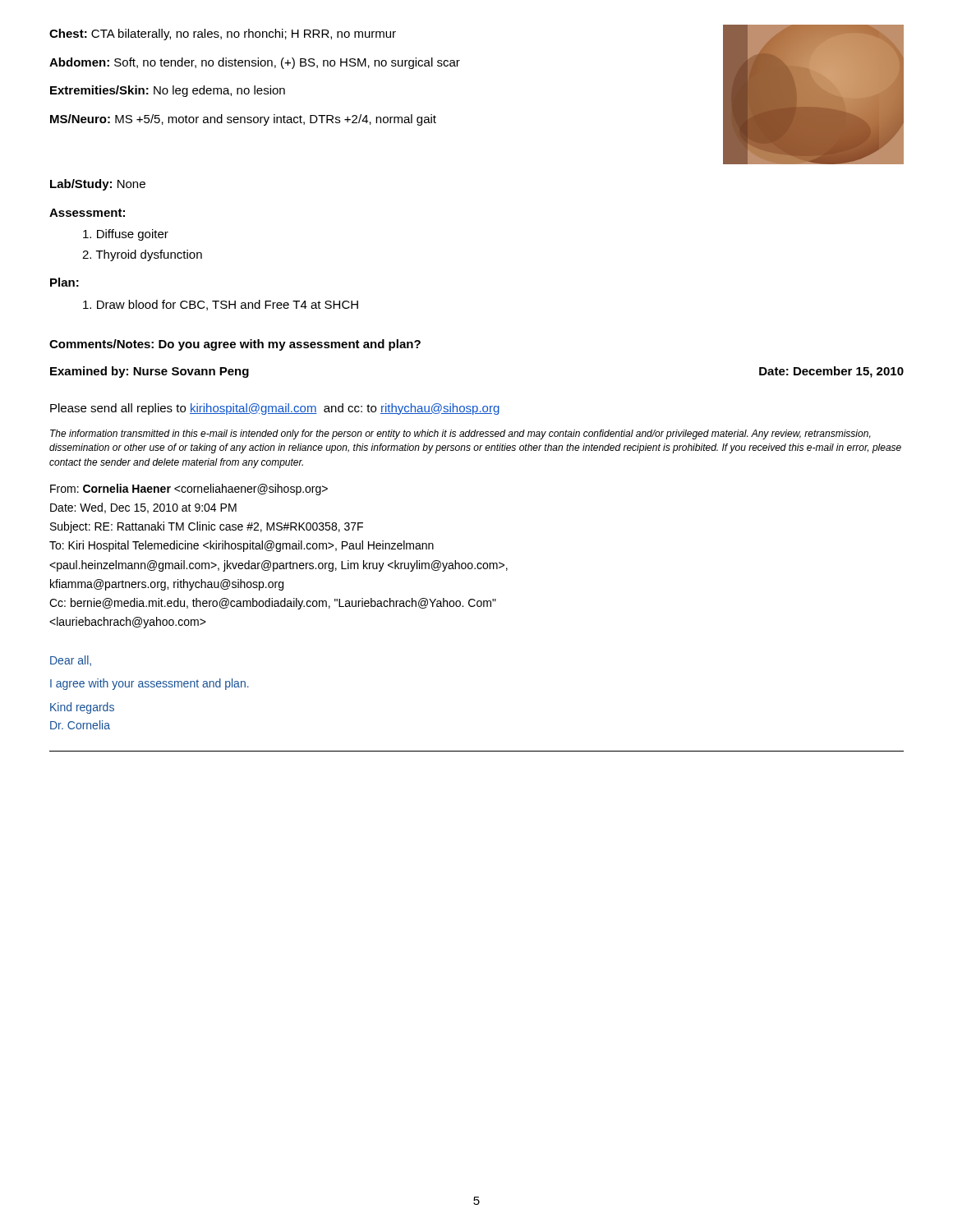Click the passage that begins "The information transmitted in this e-mail"

coord(475,448)
